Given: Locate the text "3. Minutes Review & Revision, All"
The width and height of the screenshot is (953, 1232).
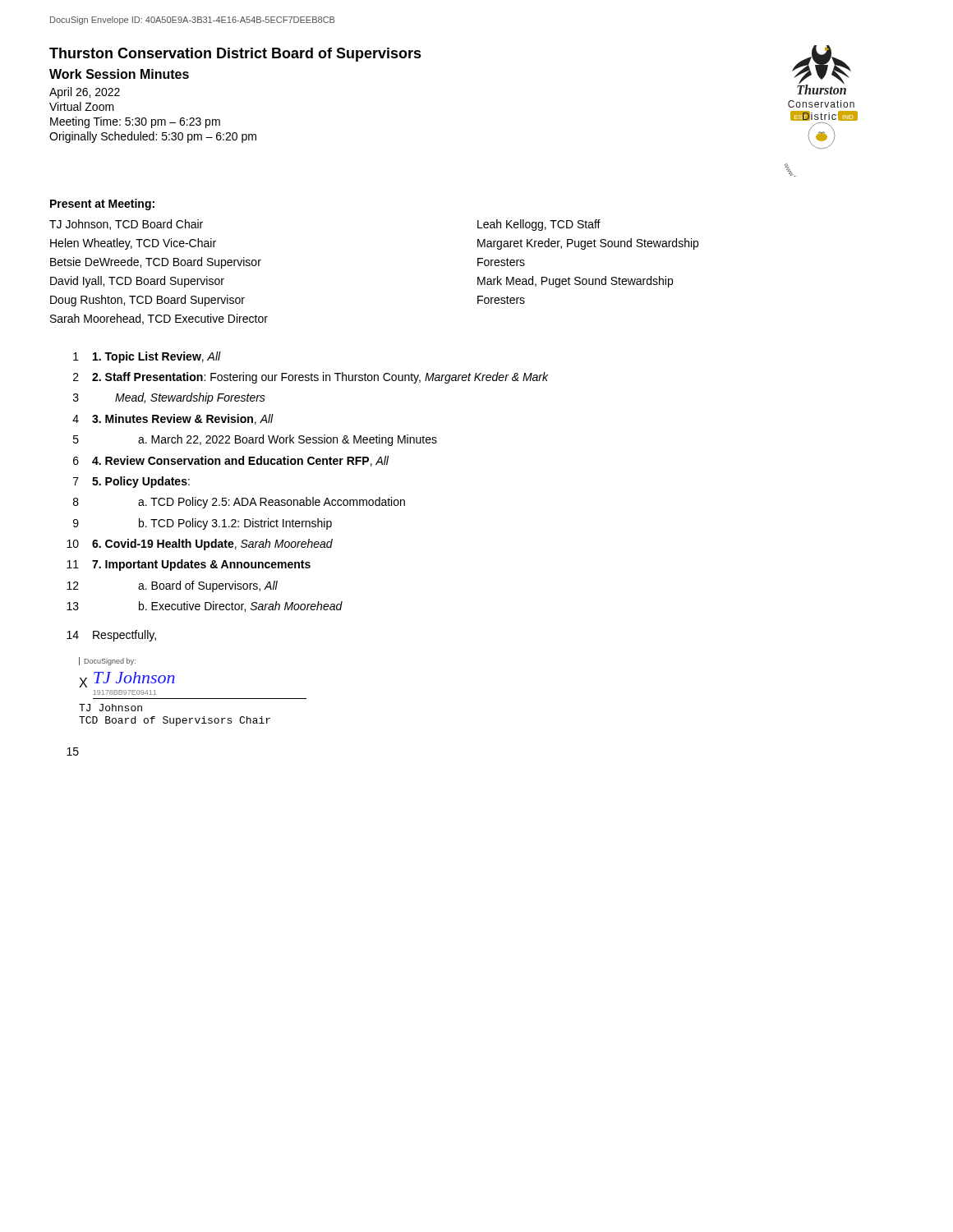Looking at the screenshot, I should pos(182,419).
